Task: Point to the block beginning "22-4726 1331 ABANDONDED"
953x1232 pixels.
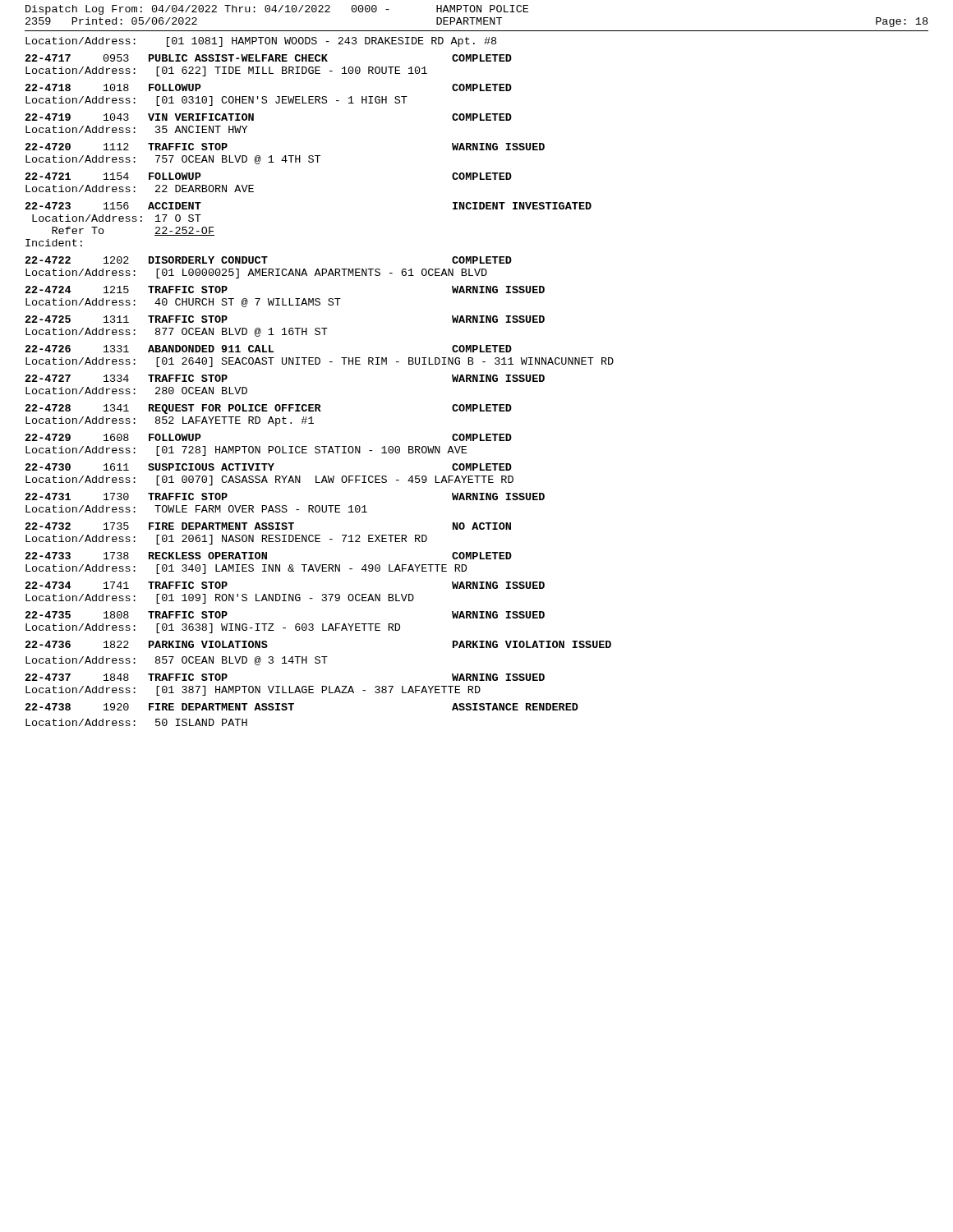Action: (476, 356)
